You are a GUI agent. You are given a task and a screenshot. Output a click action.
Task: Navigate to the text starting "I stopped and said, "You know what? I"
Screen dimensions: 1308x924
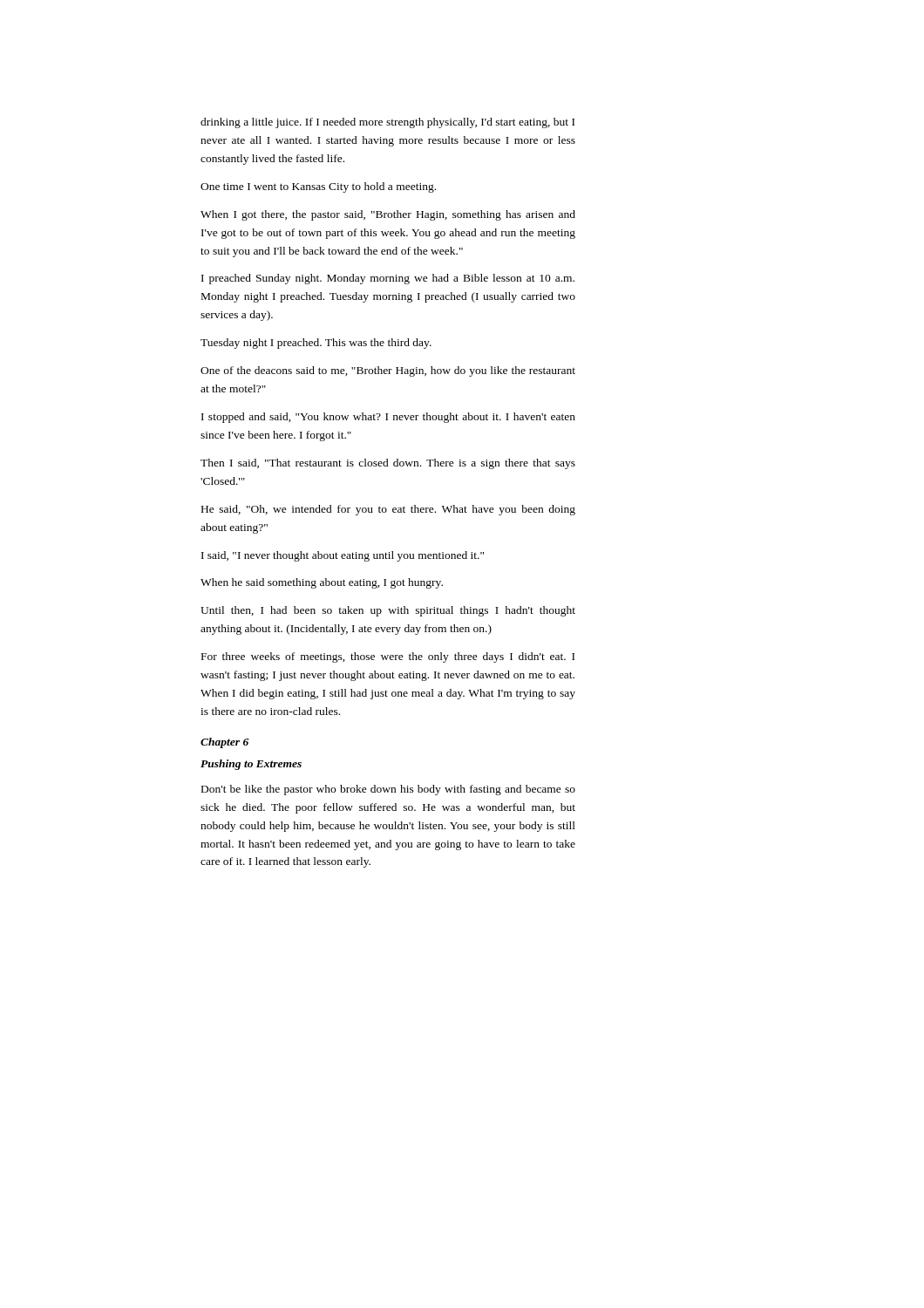(388, 425)
